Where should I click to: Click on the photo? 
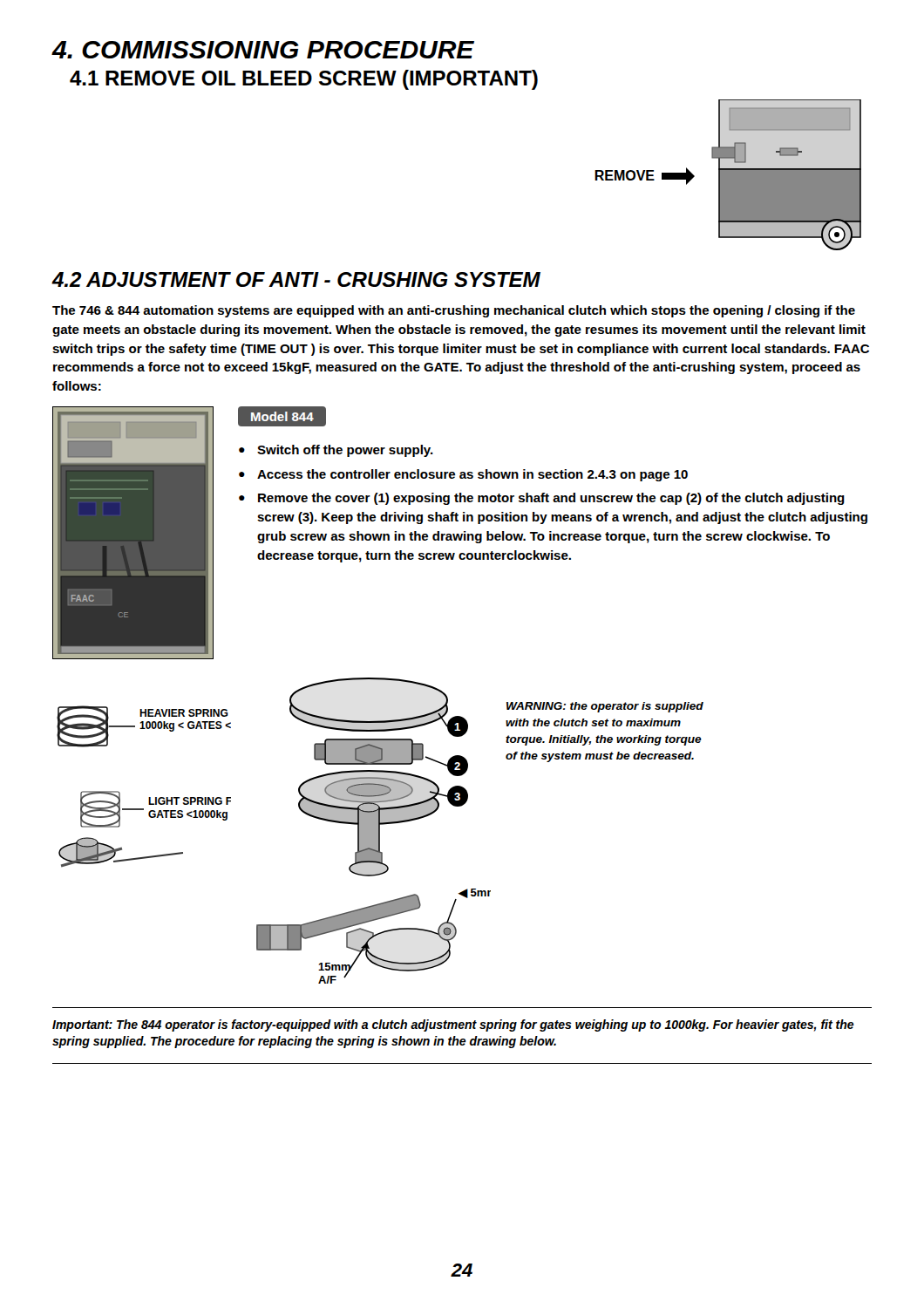click(133, 534)
